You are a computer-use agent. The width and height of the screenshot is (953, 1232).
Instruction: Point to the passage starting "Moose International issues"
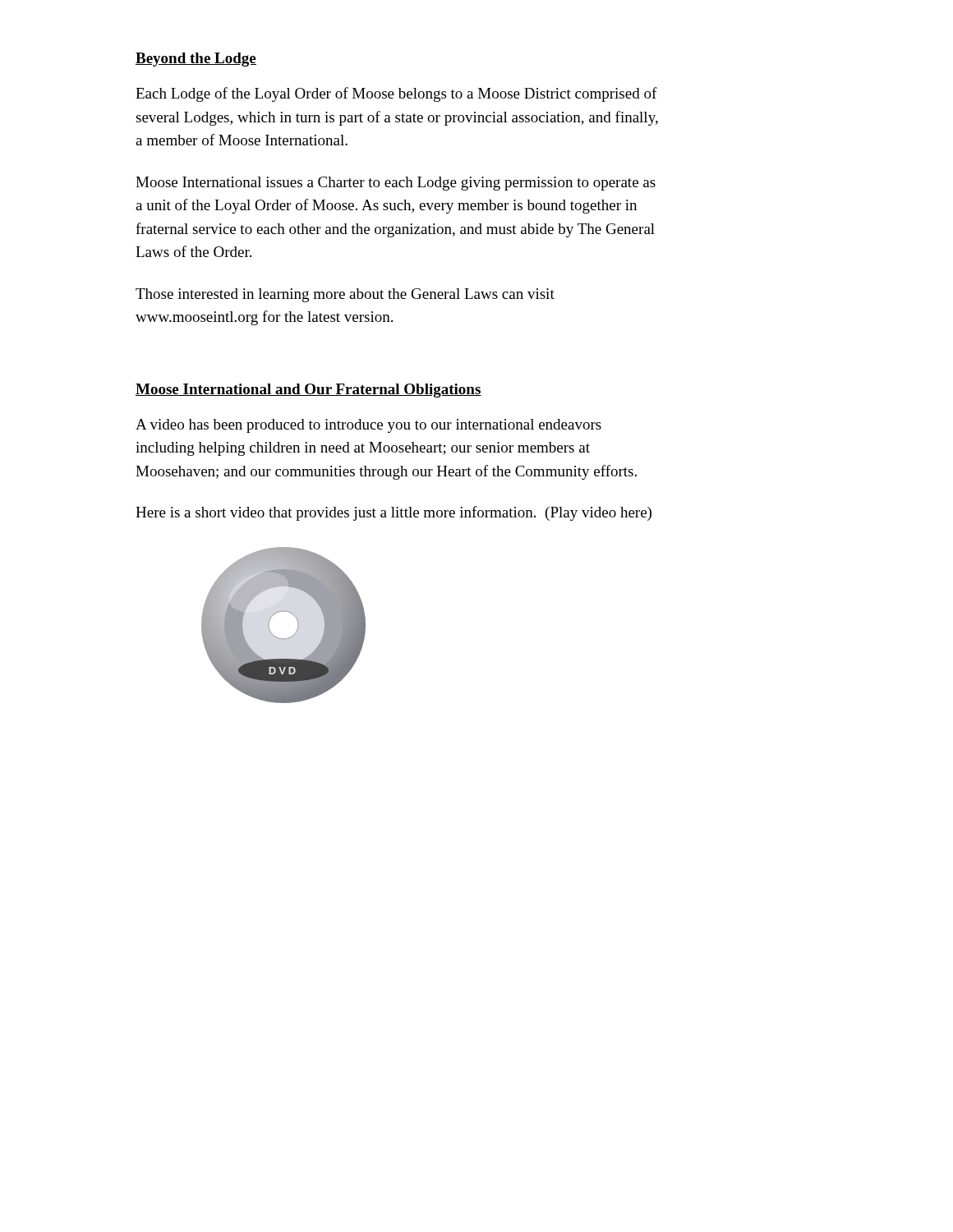tap(396, 217)
